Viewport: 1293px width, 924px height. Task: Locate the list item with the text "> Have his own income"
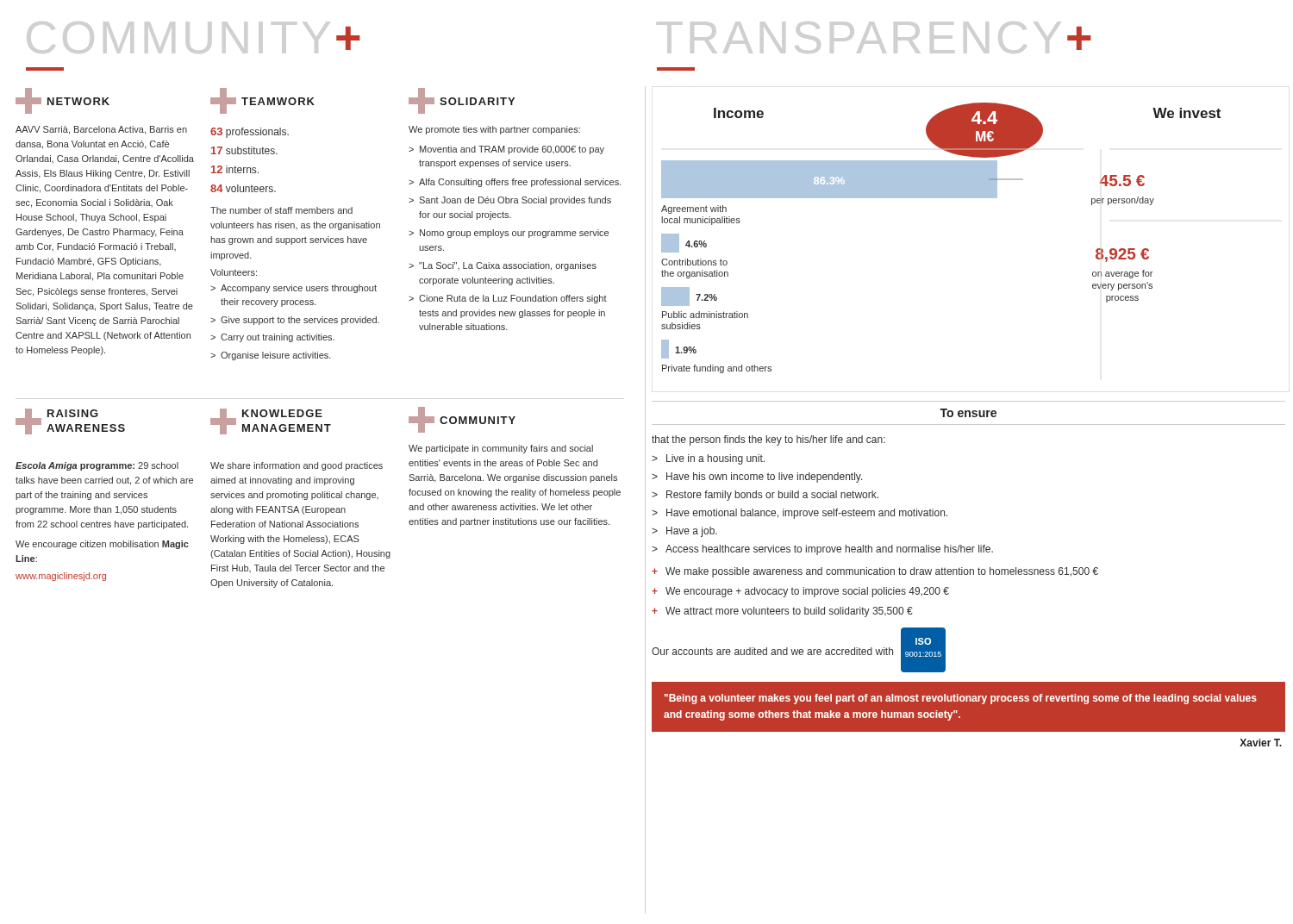click(757, 477)
